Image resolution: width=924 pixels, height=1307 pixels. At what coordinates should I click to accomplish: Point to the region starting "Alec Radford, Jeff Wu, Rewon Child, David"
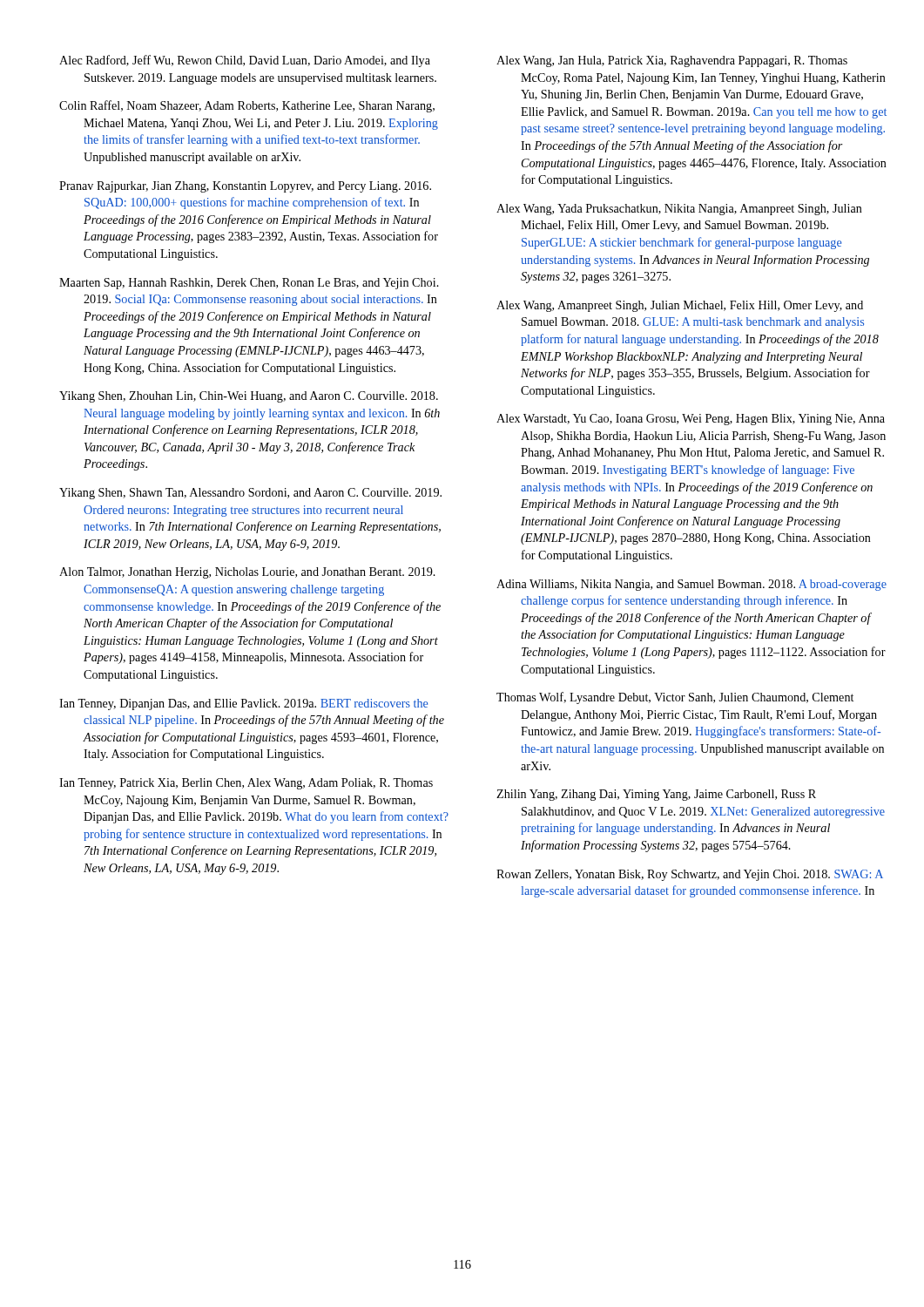(x=248, y=69)
